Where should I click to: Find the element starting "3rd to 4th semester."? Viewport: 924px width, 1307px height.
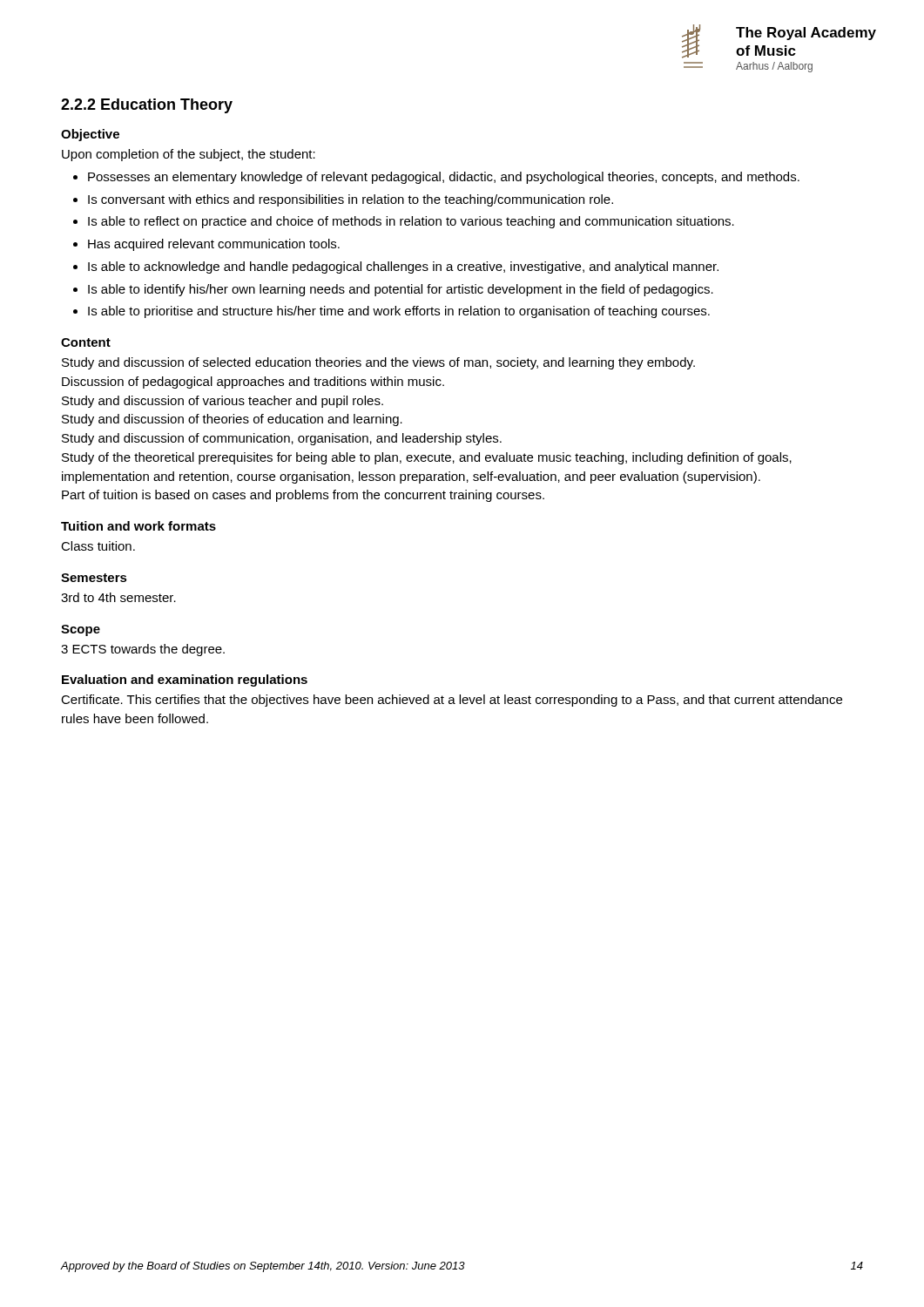119,597
